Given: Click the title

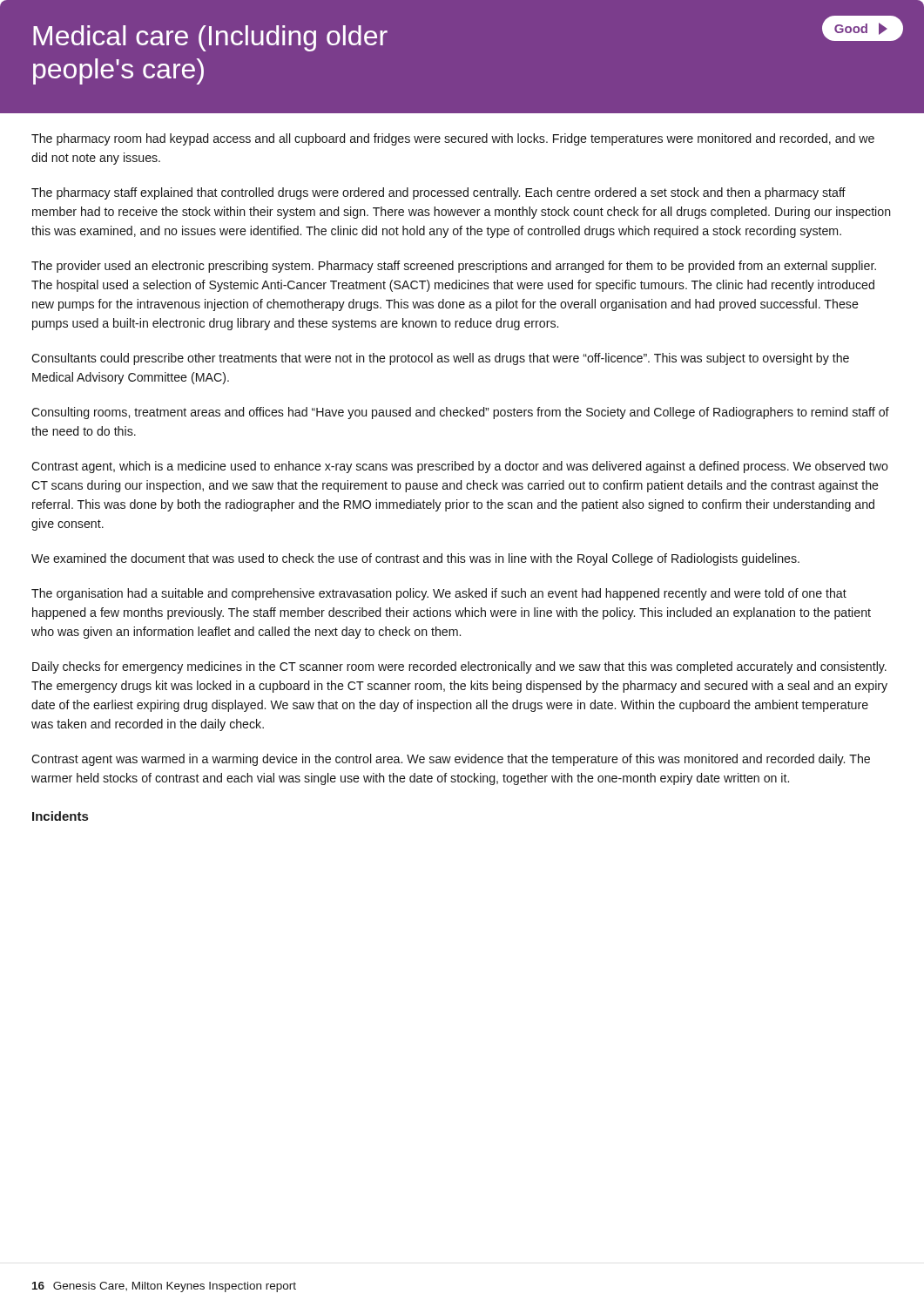Looking at the screenshot, I should (x=209, y=52).
